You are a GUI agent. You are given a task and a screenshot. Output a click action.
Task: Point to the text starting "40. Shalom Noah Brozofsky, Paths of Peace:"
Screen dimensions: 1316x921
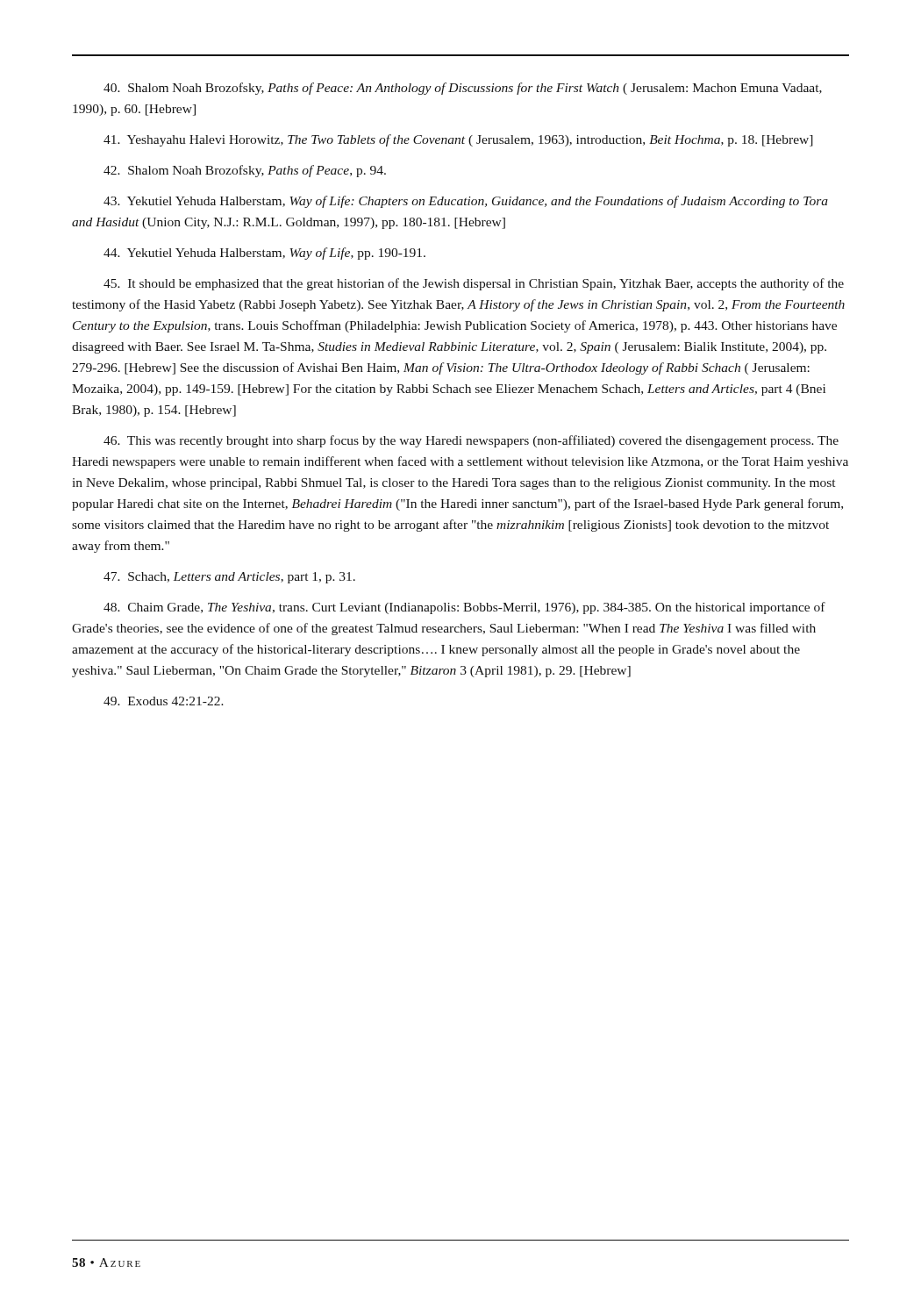coord(447,98)
